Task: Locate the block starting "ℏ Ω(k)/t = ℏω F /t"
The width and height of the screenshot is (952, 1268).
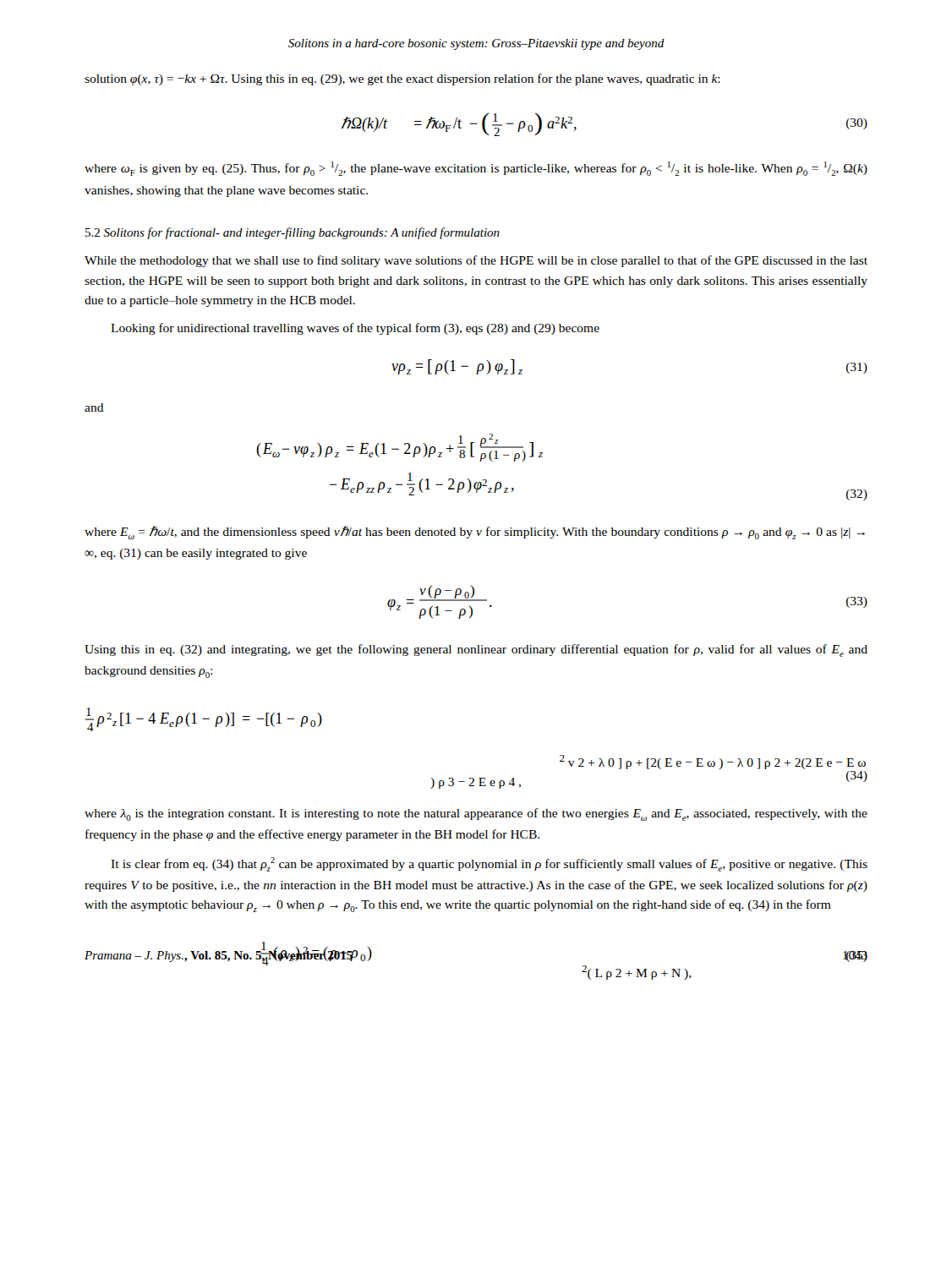Action: [364, 125]
